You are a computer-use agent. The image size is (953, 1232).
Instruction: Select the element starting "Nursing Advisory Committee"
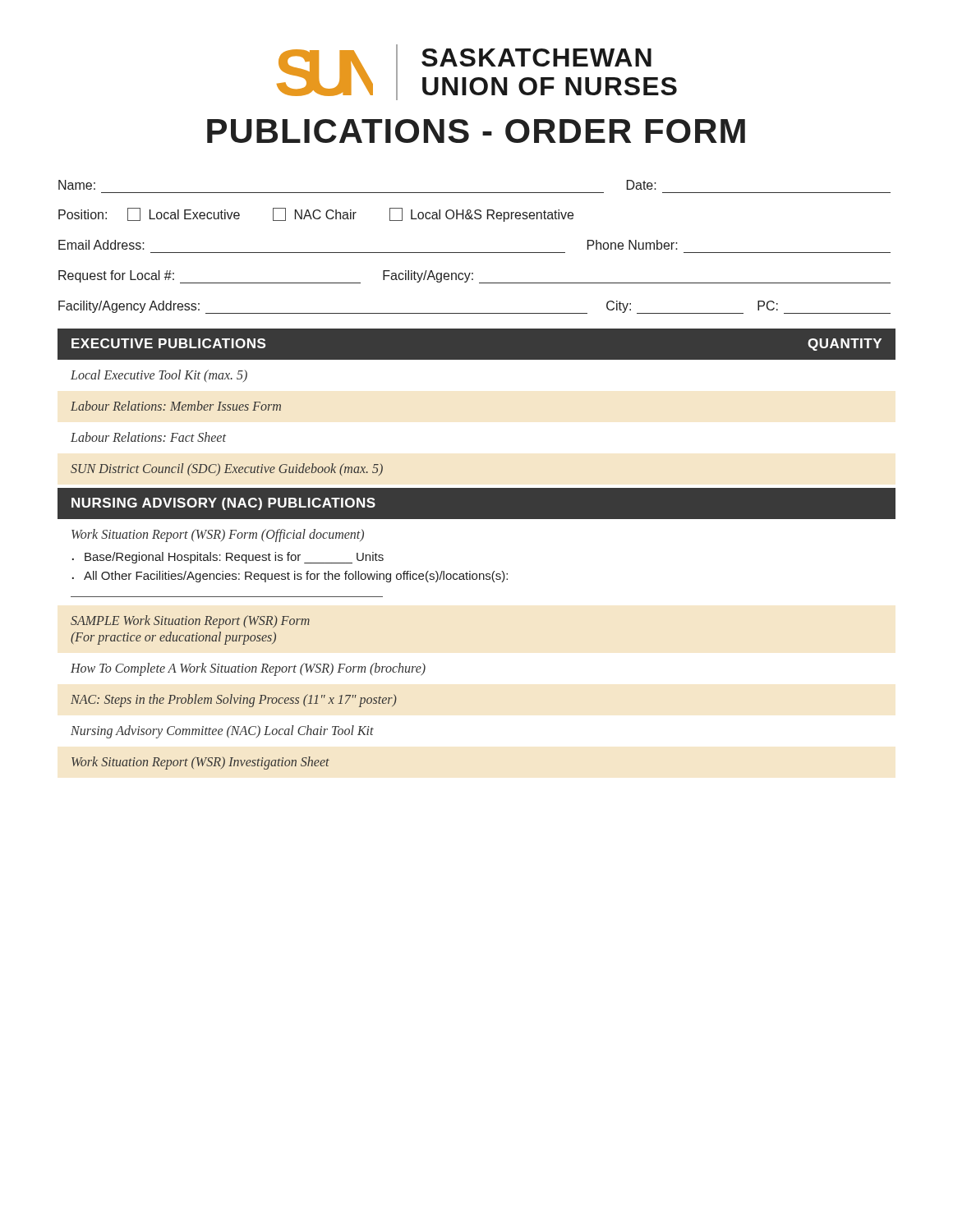(222, 731)
